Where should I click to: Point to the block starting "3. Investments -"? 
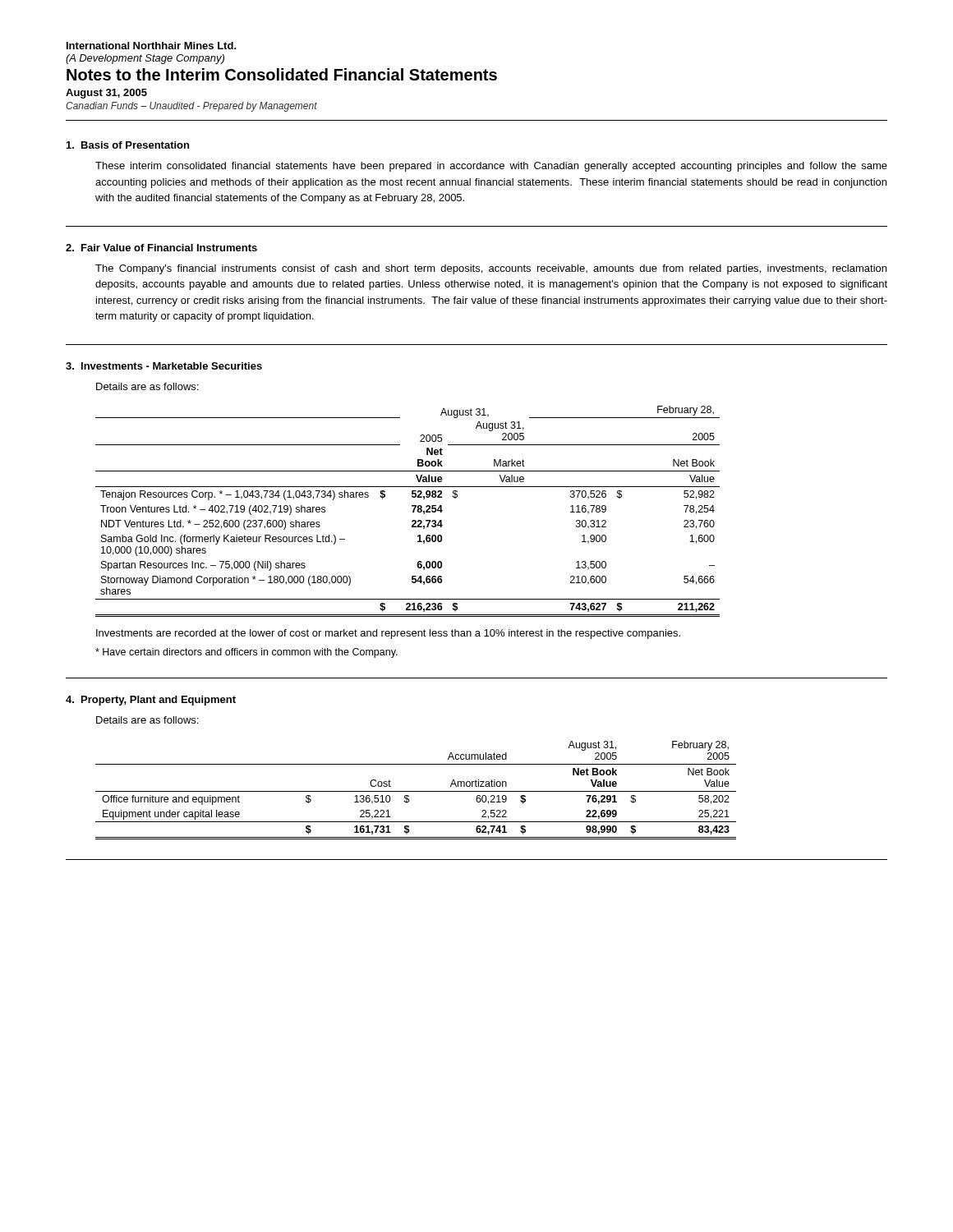(164, 366)
